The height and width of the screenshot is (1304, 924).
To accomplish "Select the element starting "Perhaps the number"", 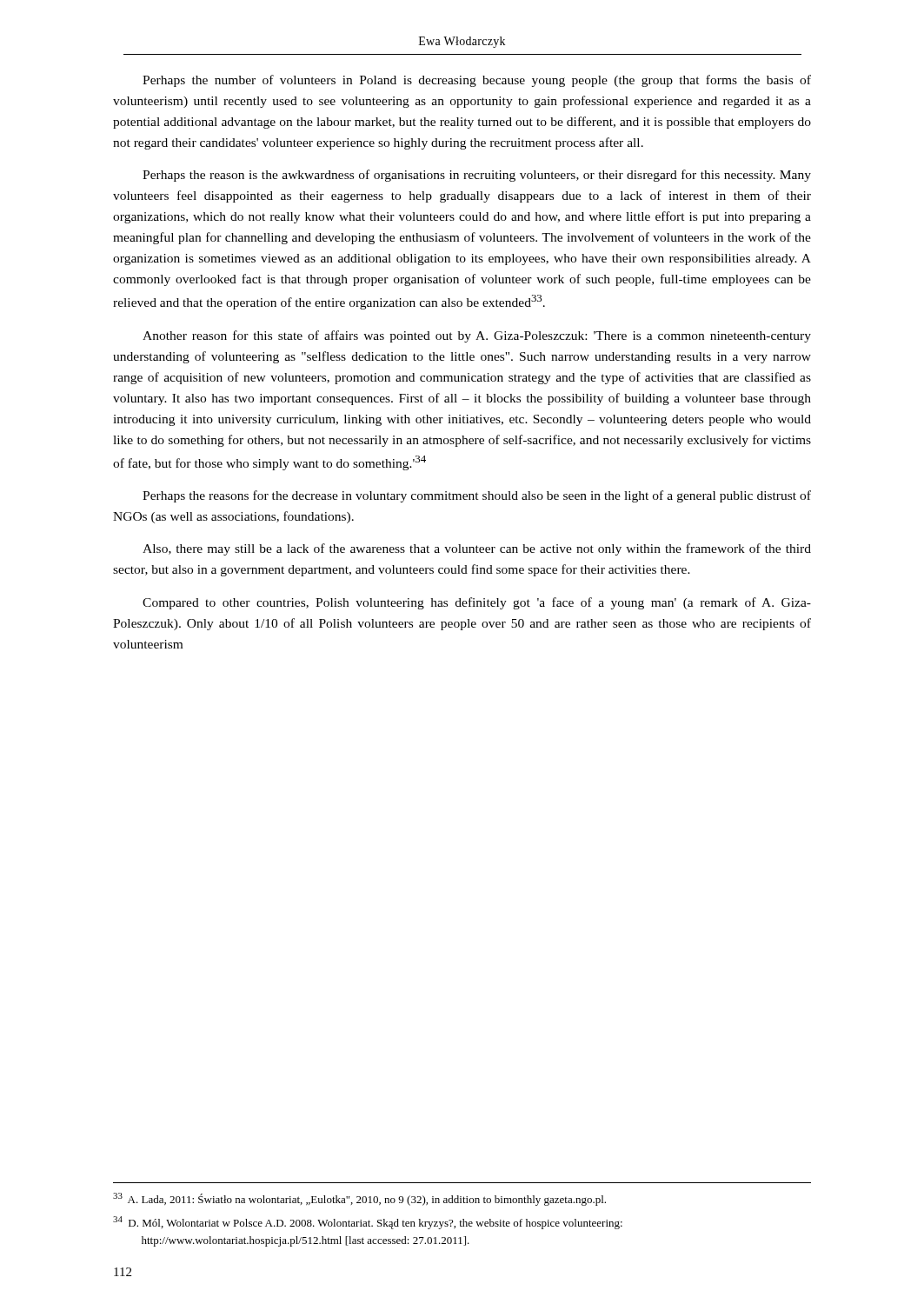I will [462, 362].
